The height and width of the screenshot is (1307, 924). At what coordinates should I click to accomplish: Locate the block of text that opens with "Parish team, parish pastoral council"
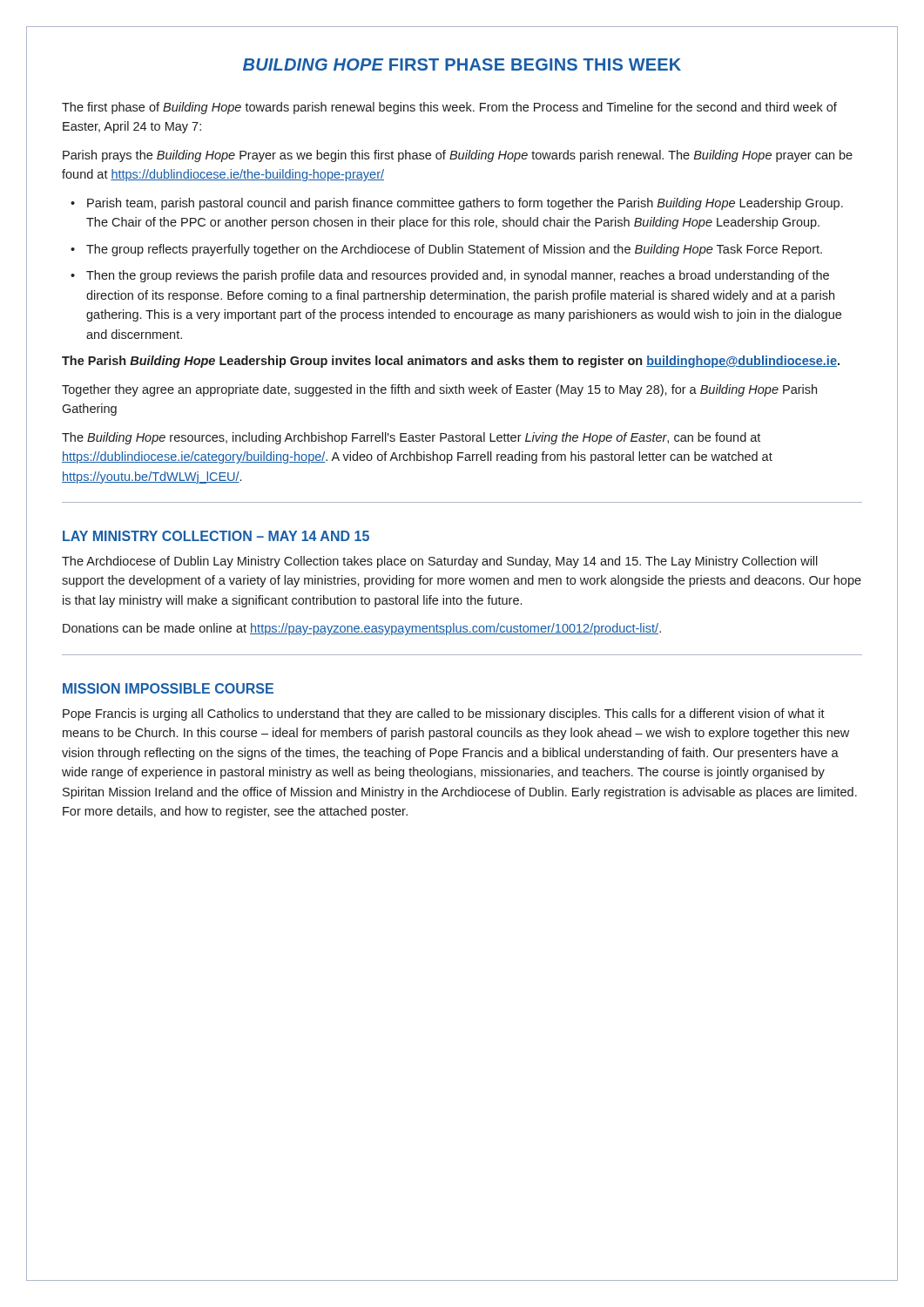tap(465, 213)
